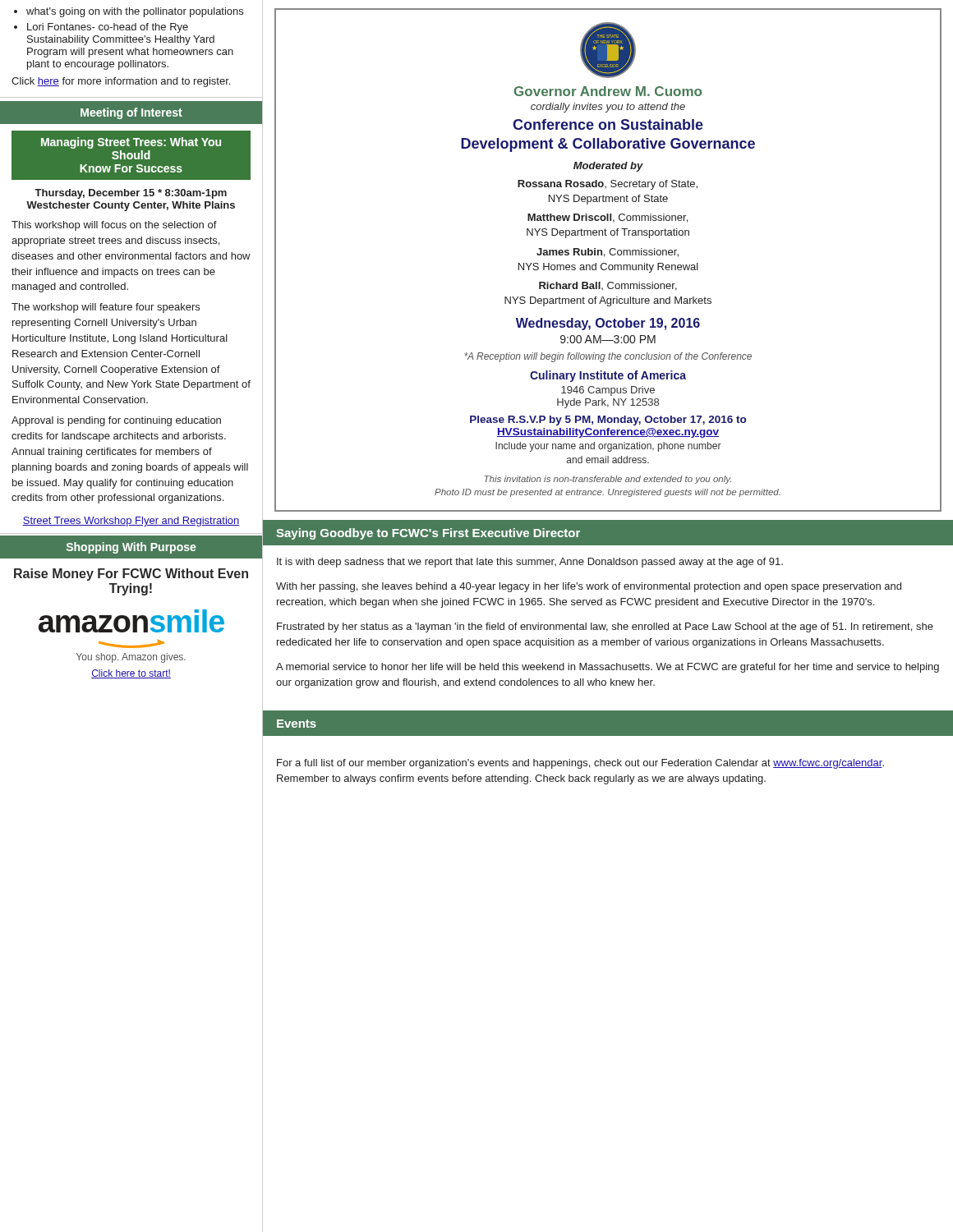Find the text block containing "This workshop will focus on the"
This screenshot has width=953, height=1232.
tap(131, 256)
